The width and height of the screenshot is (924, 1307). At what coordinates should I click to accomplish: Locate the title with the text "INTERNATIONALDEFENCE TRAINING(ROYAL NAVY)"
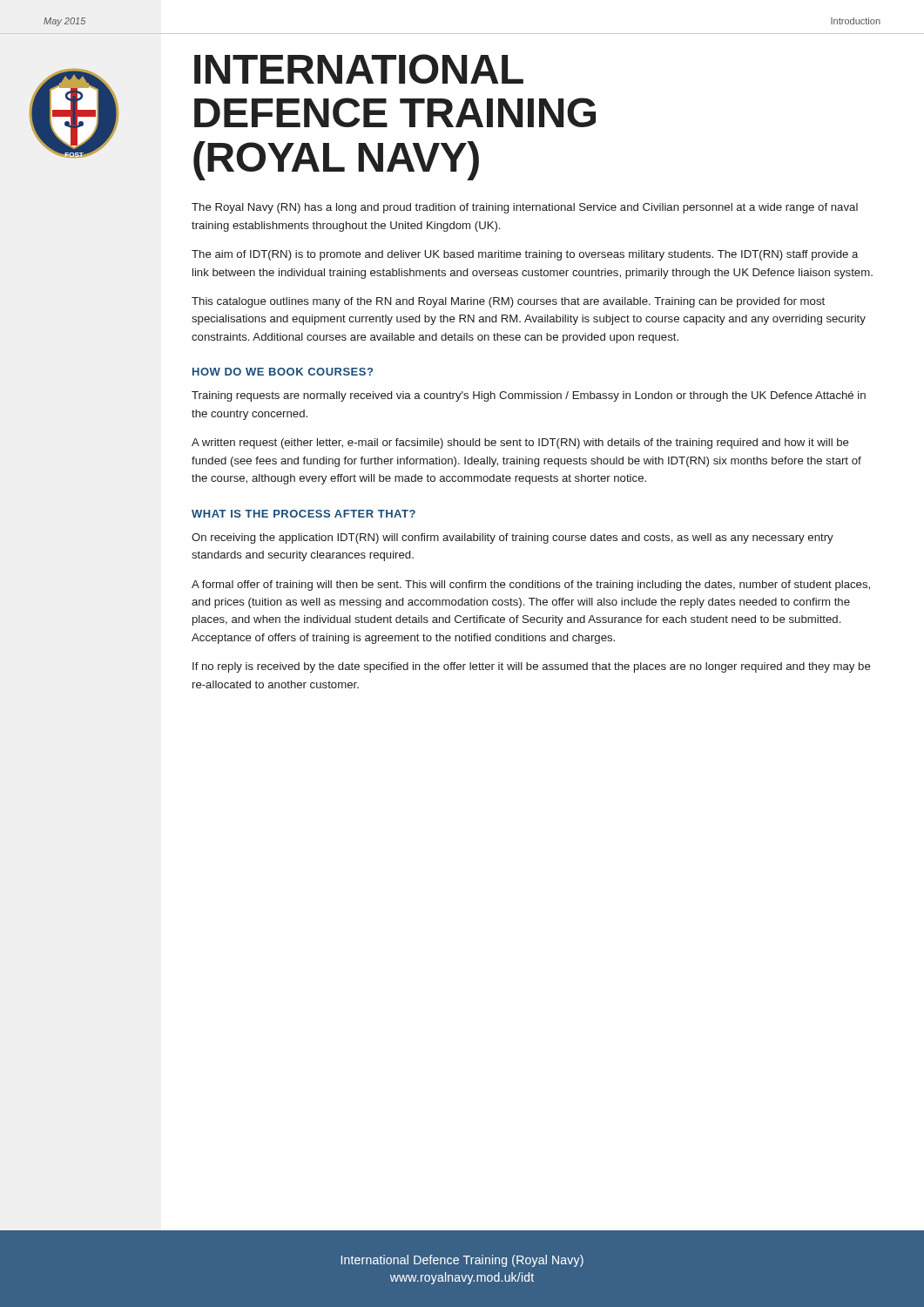click(534, 114)
